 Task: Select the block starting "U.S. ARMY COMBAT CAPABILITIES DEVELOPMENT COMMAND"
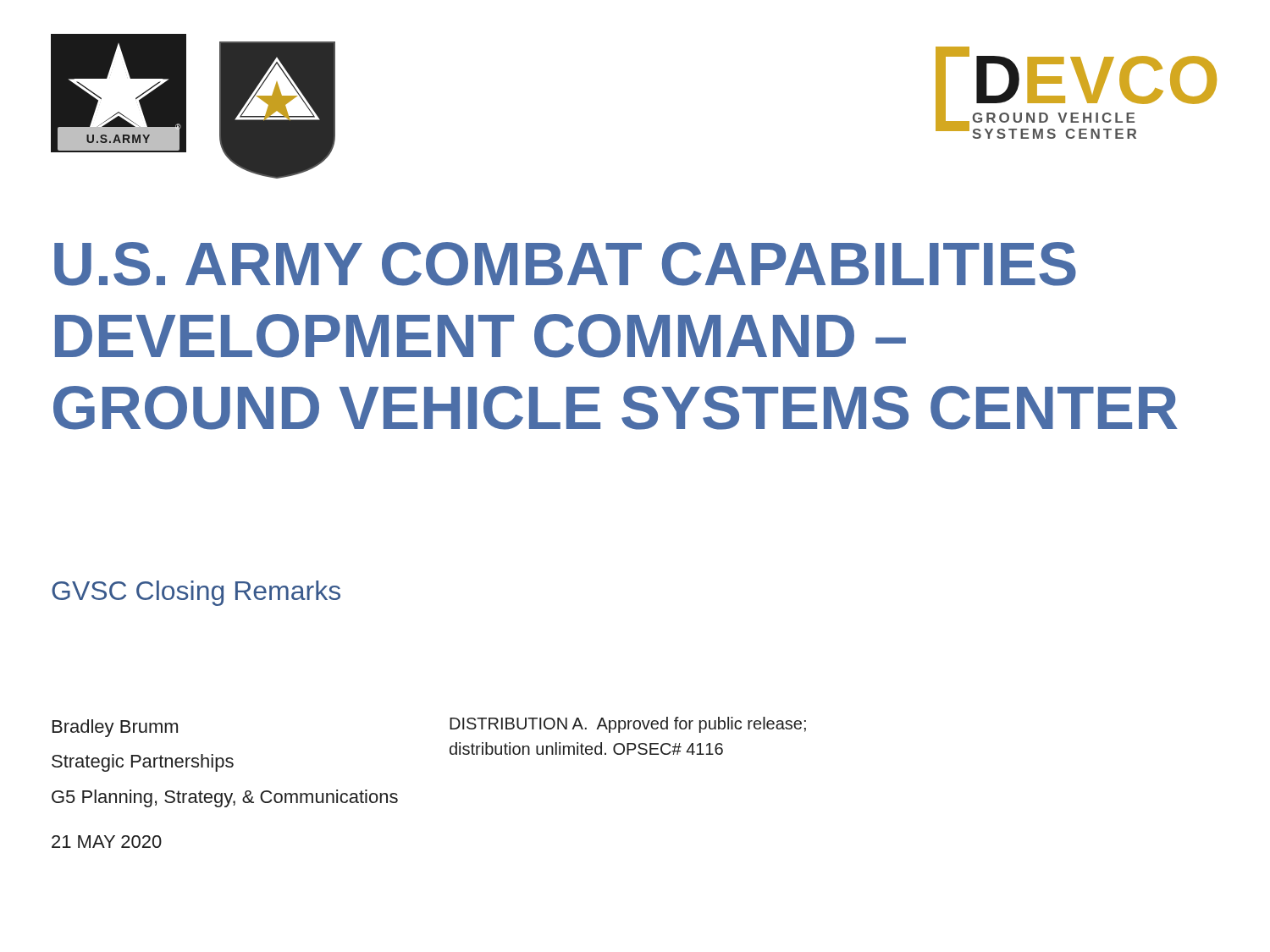(615, 336)
